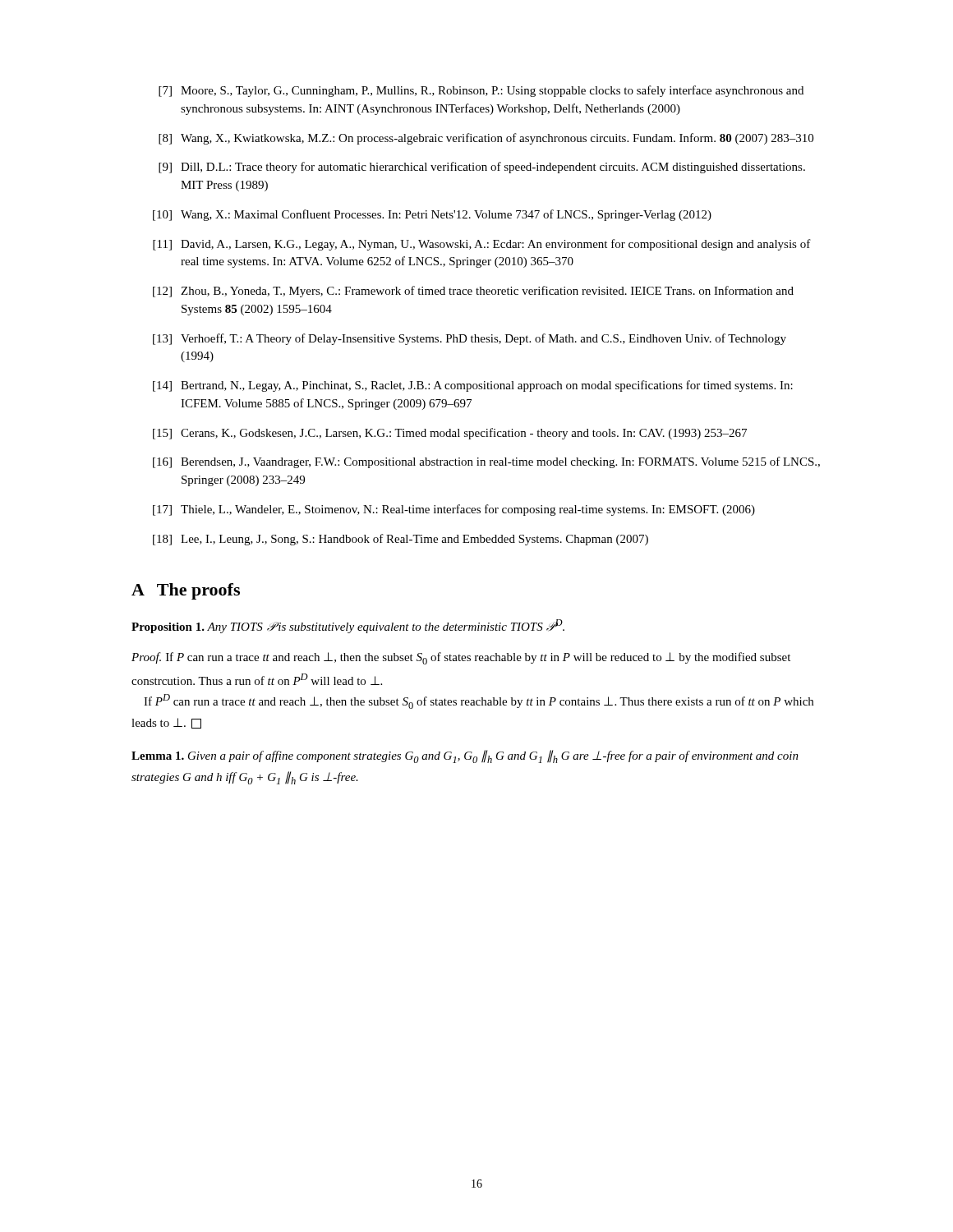Click on the text block starting "[7] Moore, S., Taylor, G., Cunningham, P.,"
The image size is (953, 1232).
click(x=476, y=100)
